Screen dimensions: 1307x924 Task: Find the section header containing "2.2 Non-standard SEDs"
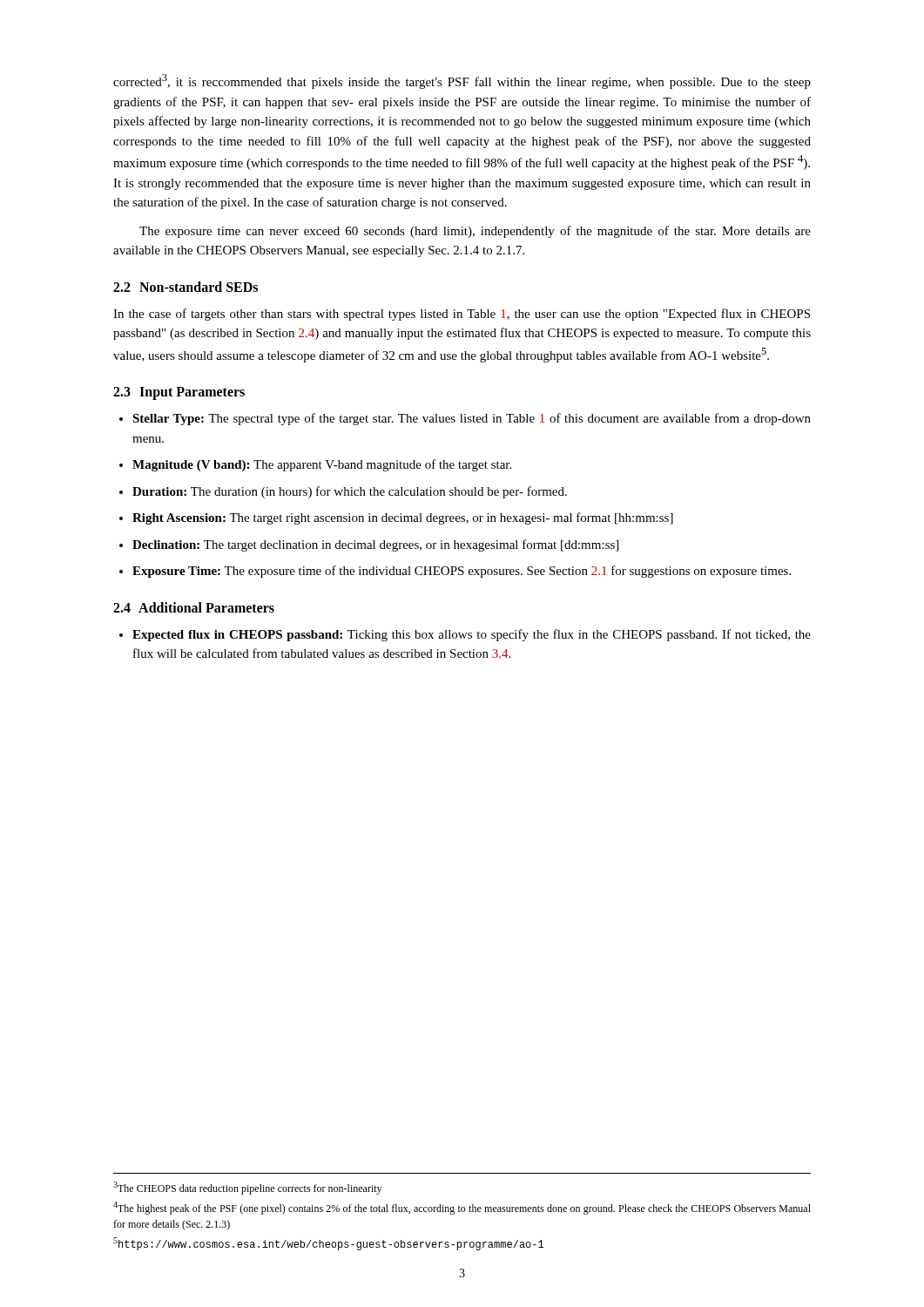pyautogui.click(x=185, y=287)
